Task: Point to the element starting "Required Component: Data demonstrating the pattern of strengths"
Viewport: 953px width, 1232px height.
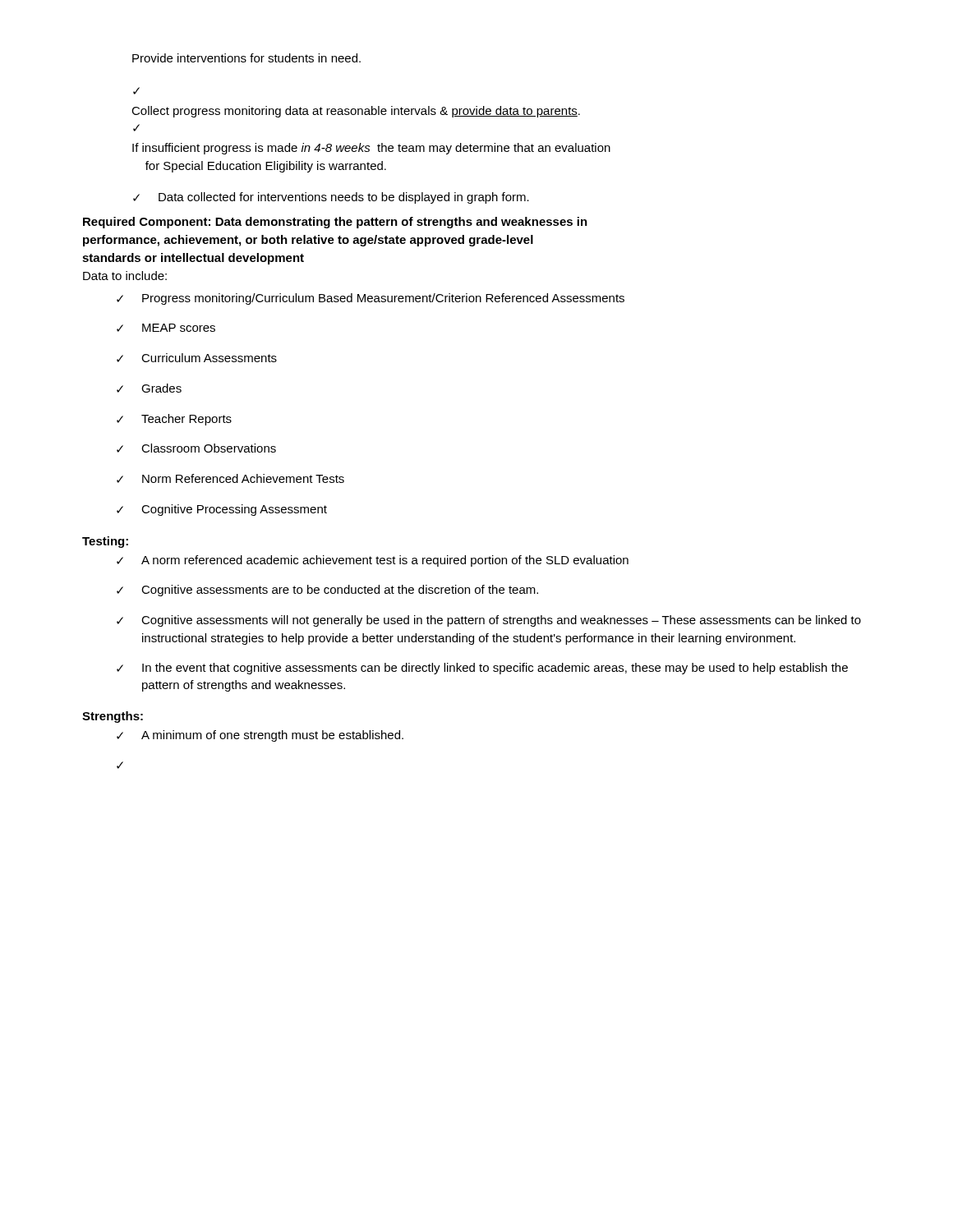Action: point(335,239)
